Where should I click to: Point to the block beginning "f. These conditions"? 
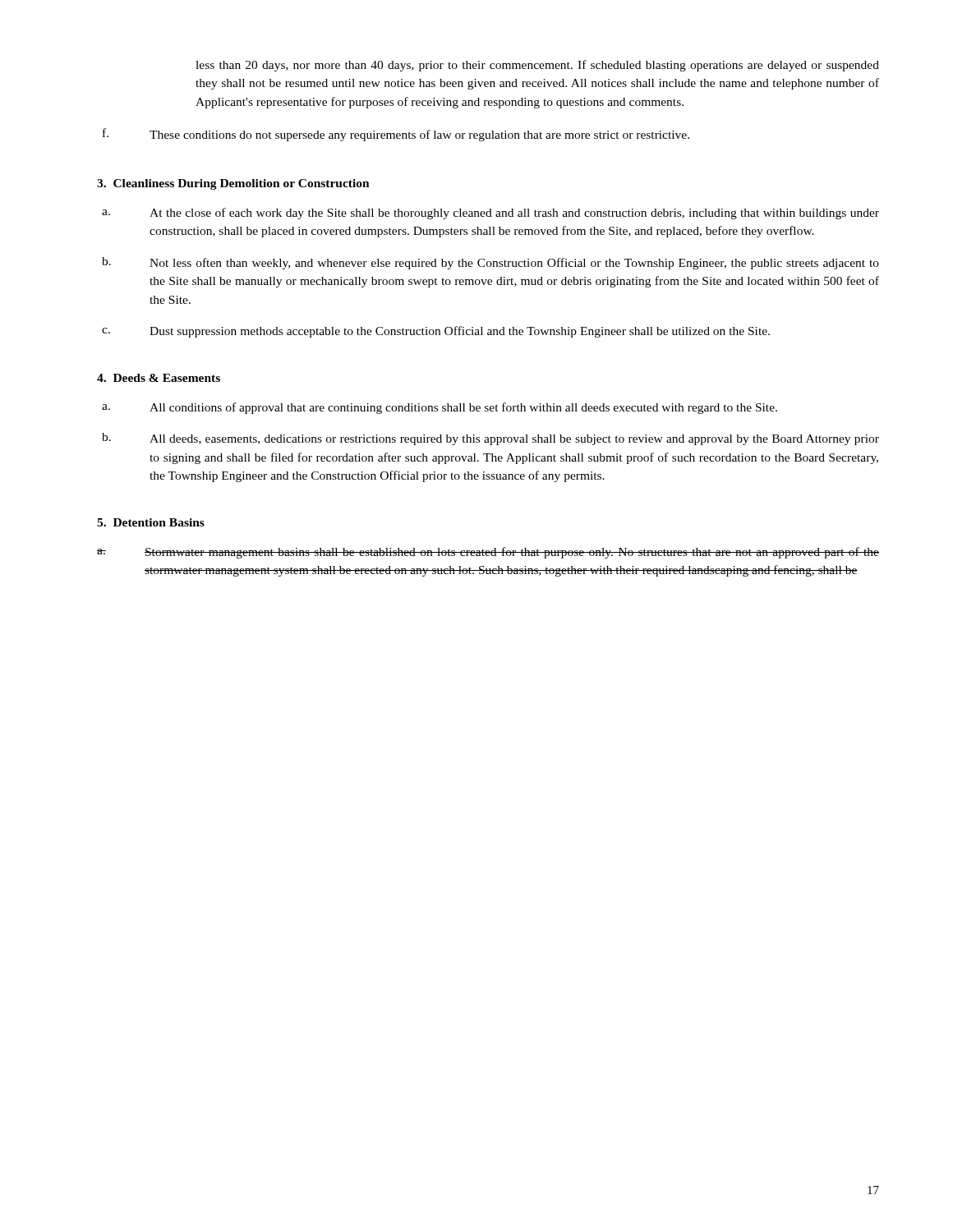(x=488, y=135)
